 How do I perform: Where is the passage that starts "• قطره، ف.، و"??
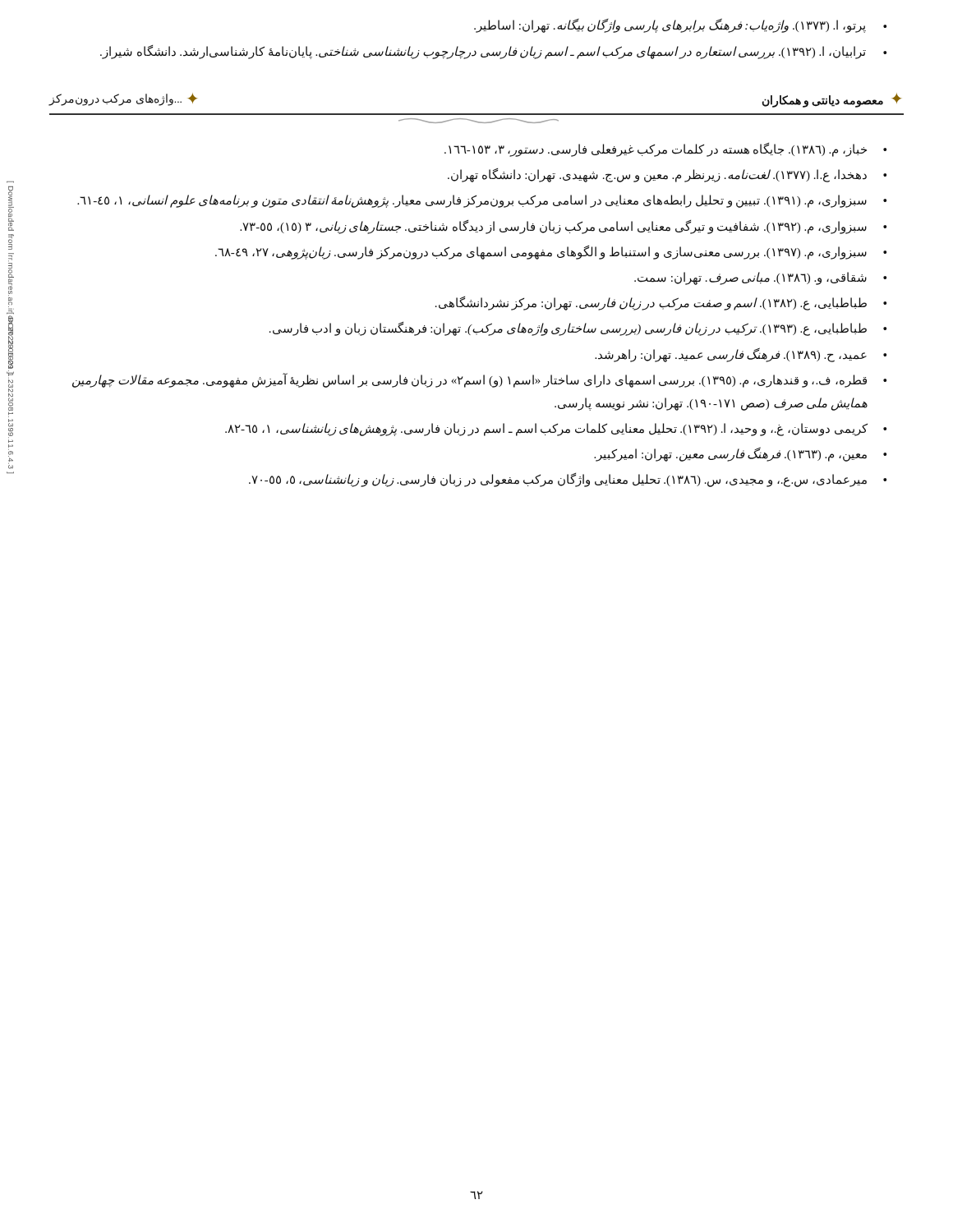click(x=479, y=389)
